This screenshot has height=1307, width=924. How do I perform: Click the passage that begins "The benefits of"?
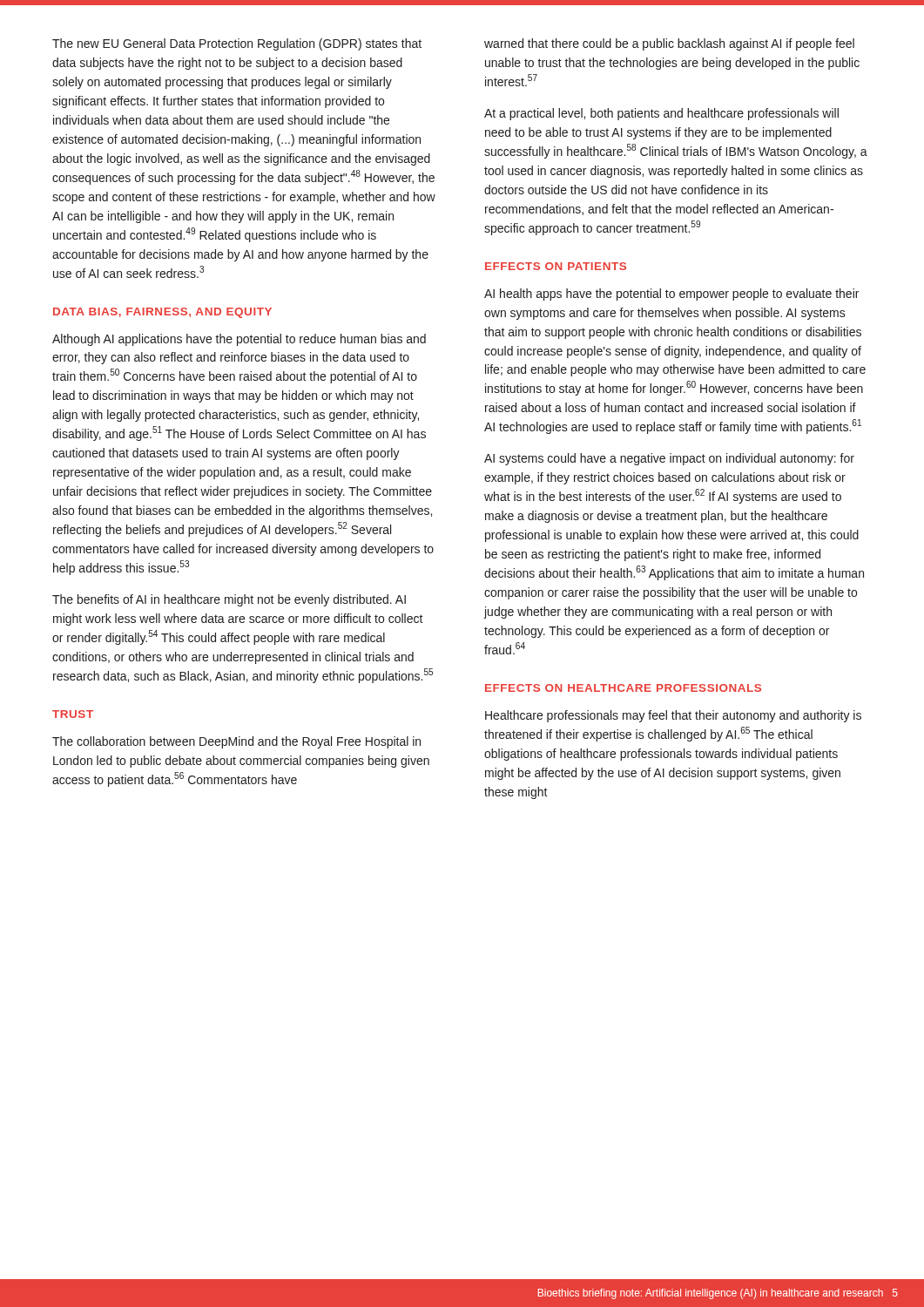(243, 638)
